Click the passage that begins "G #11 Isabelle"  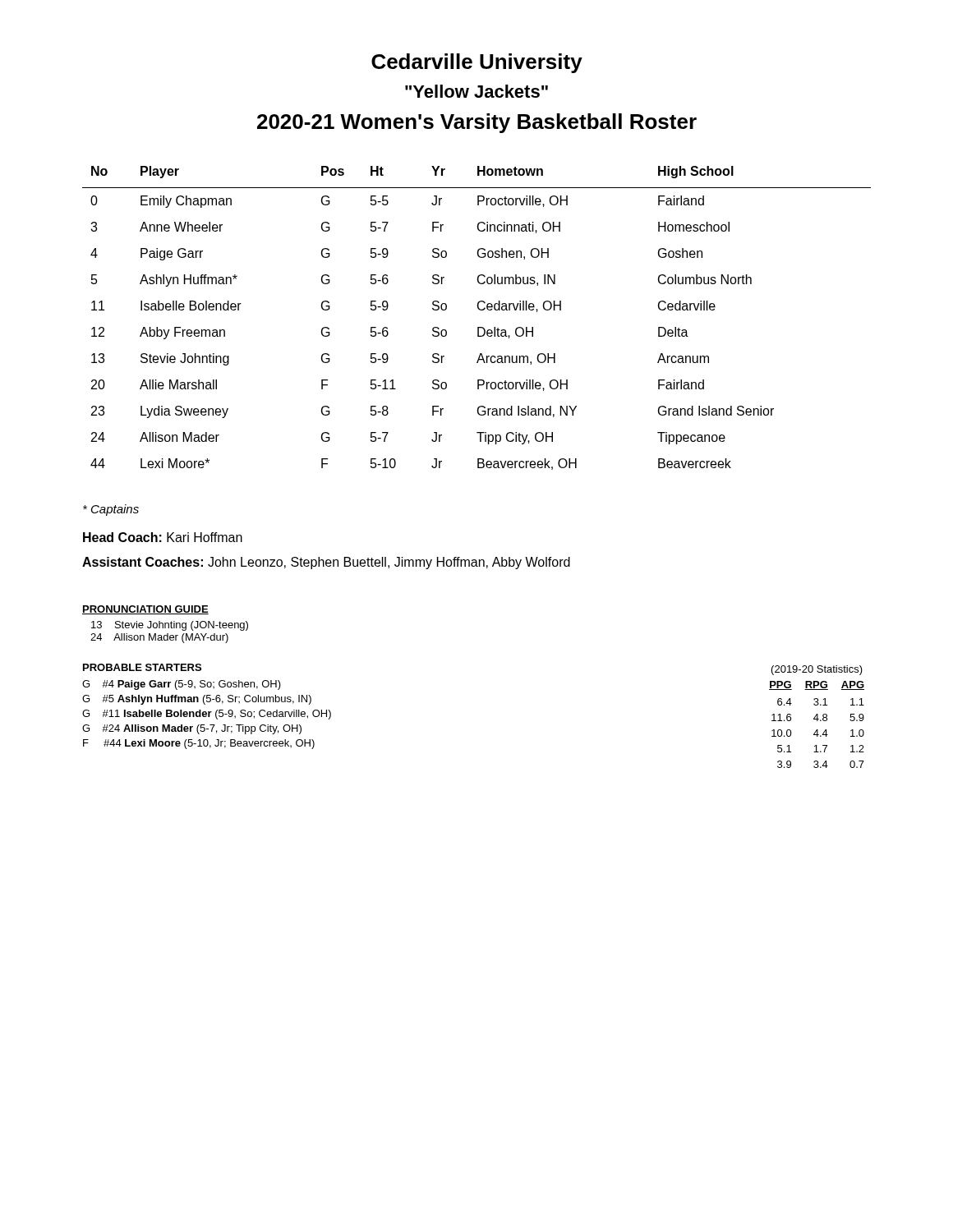coord(207,713)
